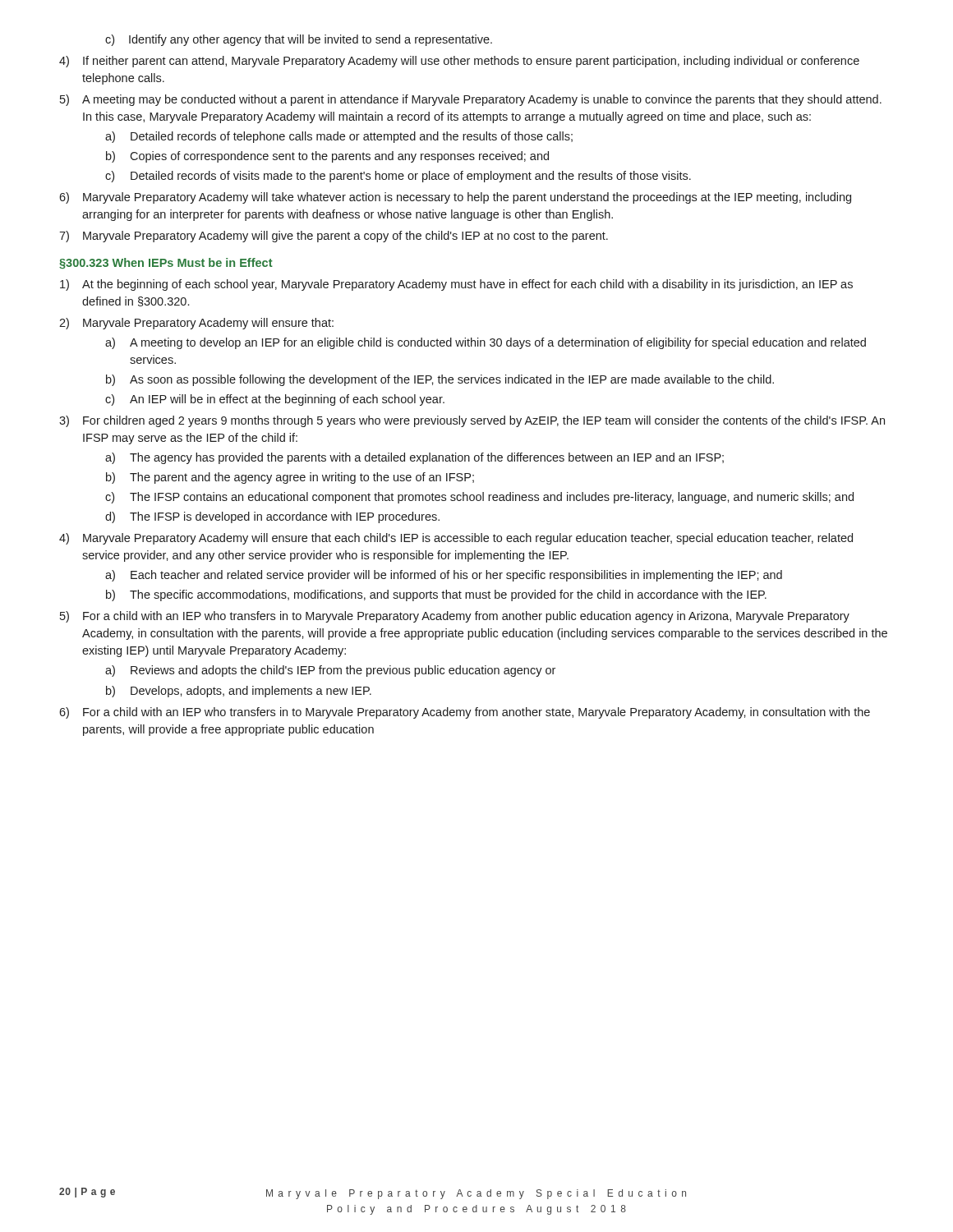Locate the element starting "b) The specific"
This screenshot has width=953, height=1232.
tap(436, 595)
